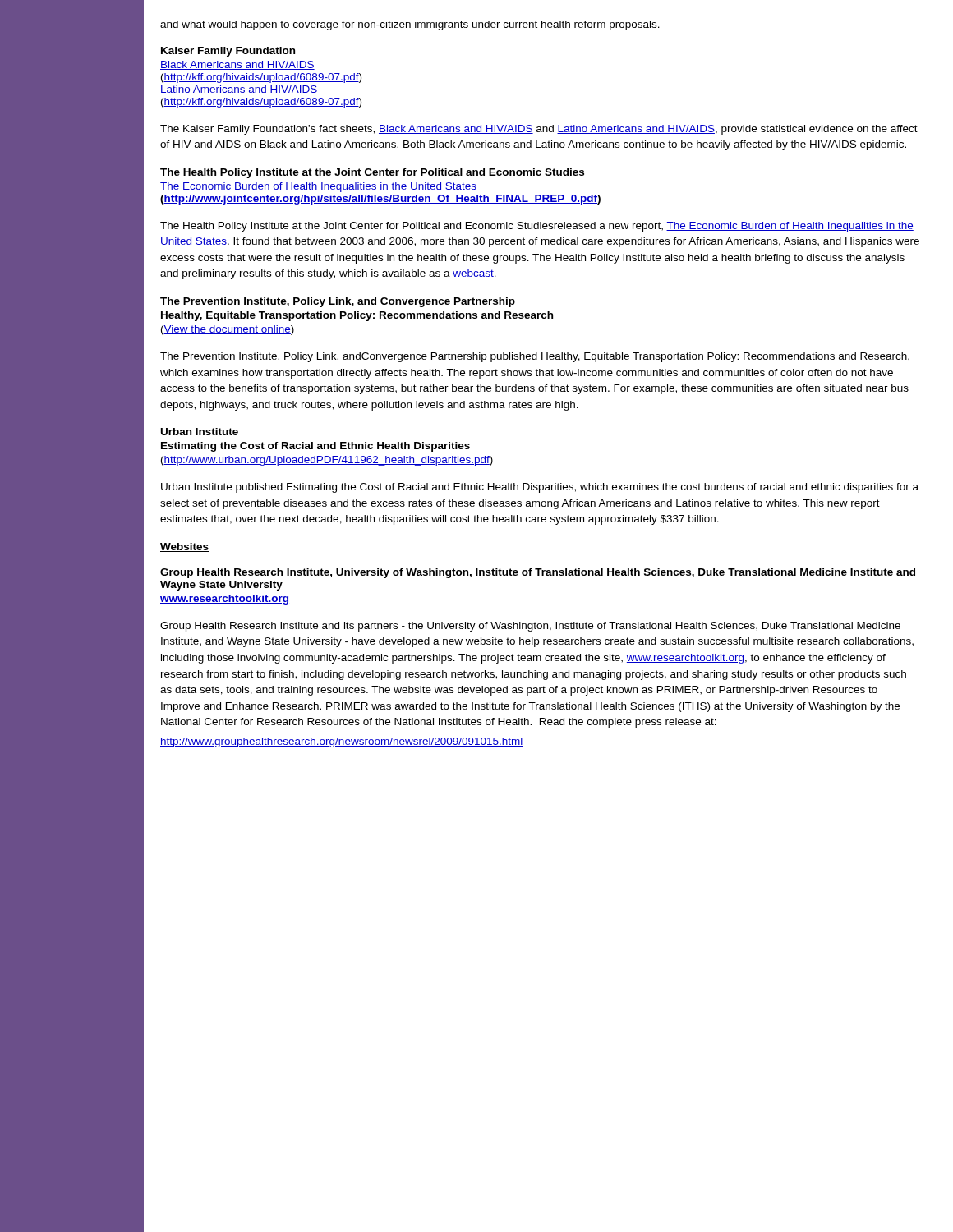
Task: Select the text block that reads "The Prevention Institute, Policy Link, andConvergence Partnership"
Action: click(x=540, y=380)
